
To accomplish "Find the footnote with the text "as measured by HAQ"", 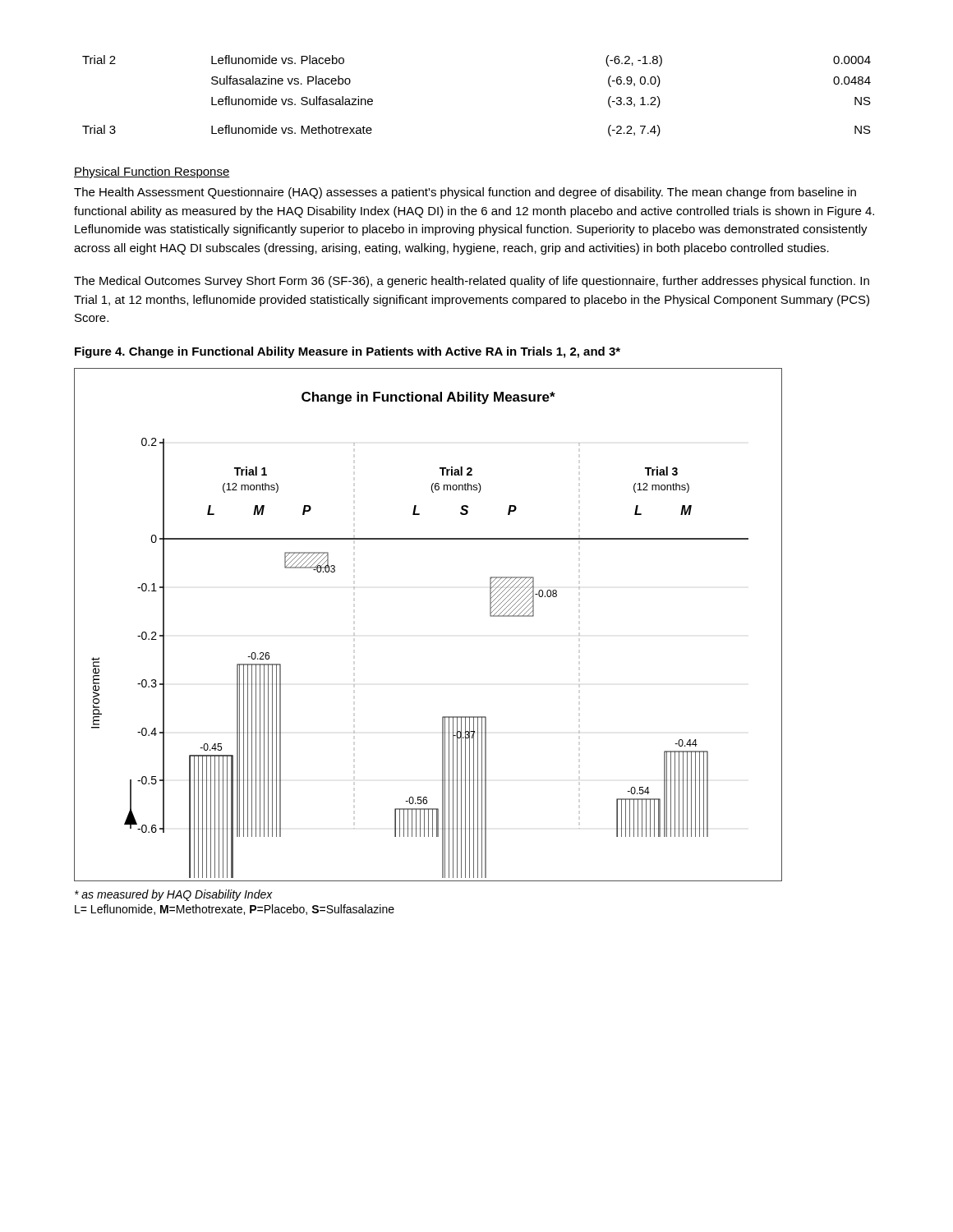I will [x=173, y=894].
